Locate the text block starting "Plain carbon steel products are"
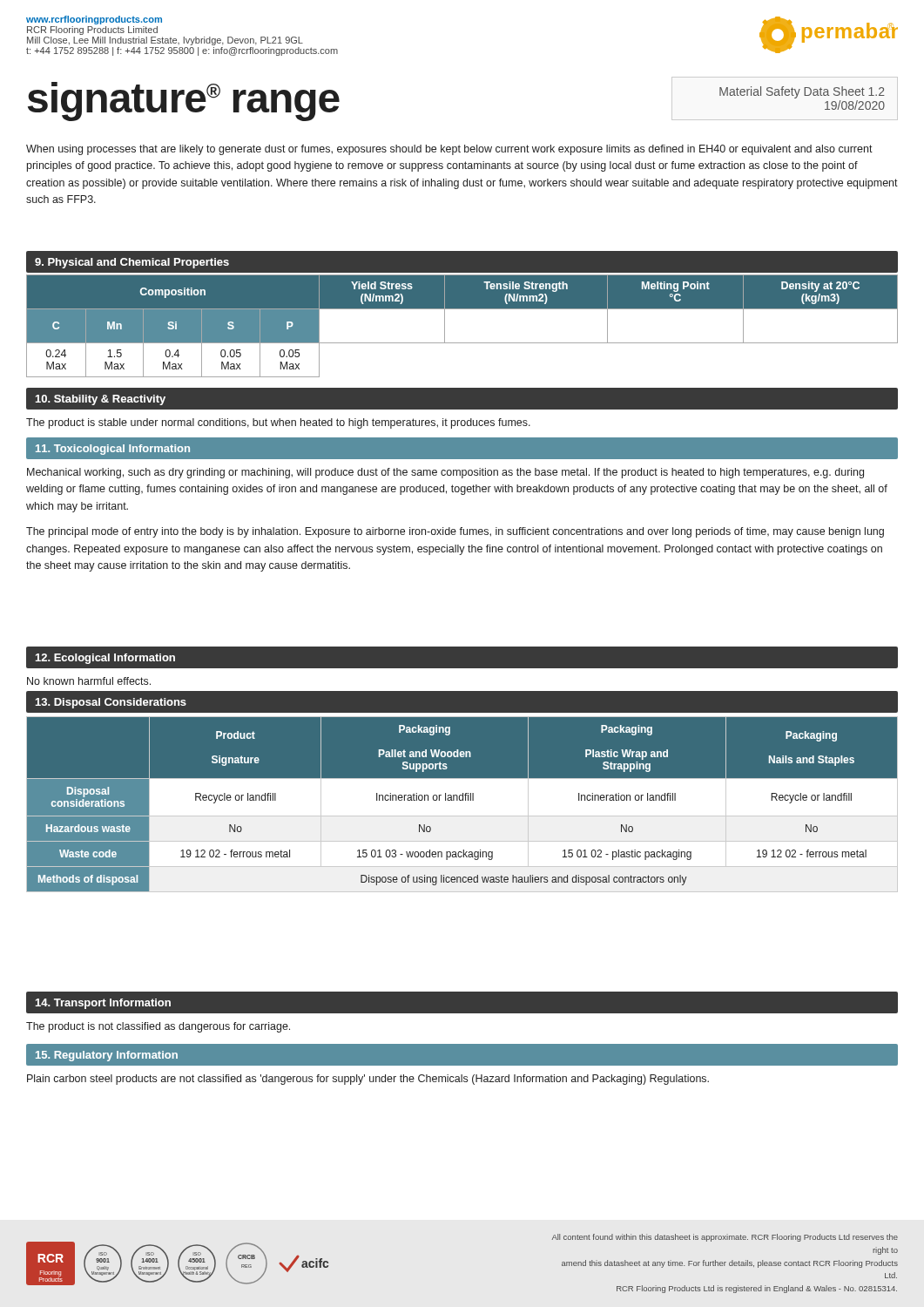This screenshot has height=1307, width=924. pos(368,1079)
